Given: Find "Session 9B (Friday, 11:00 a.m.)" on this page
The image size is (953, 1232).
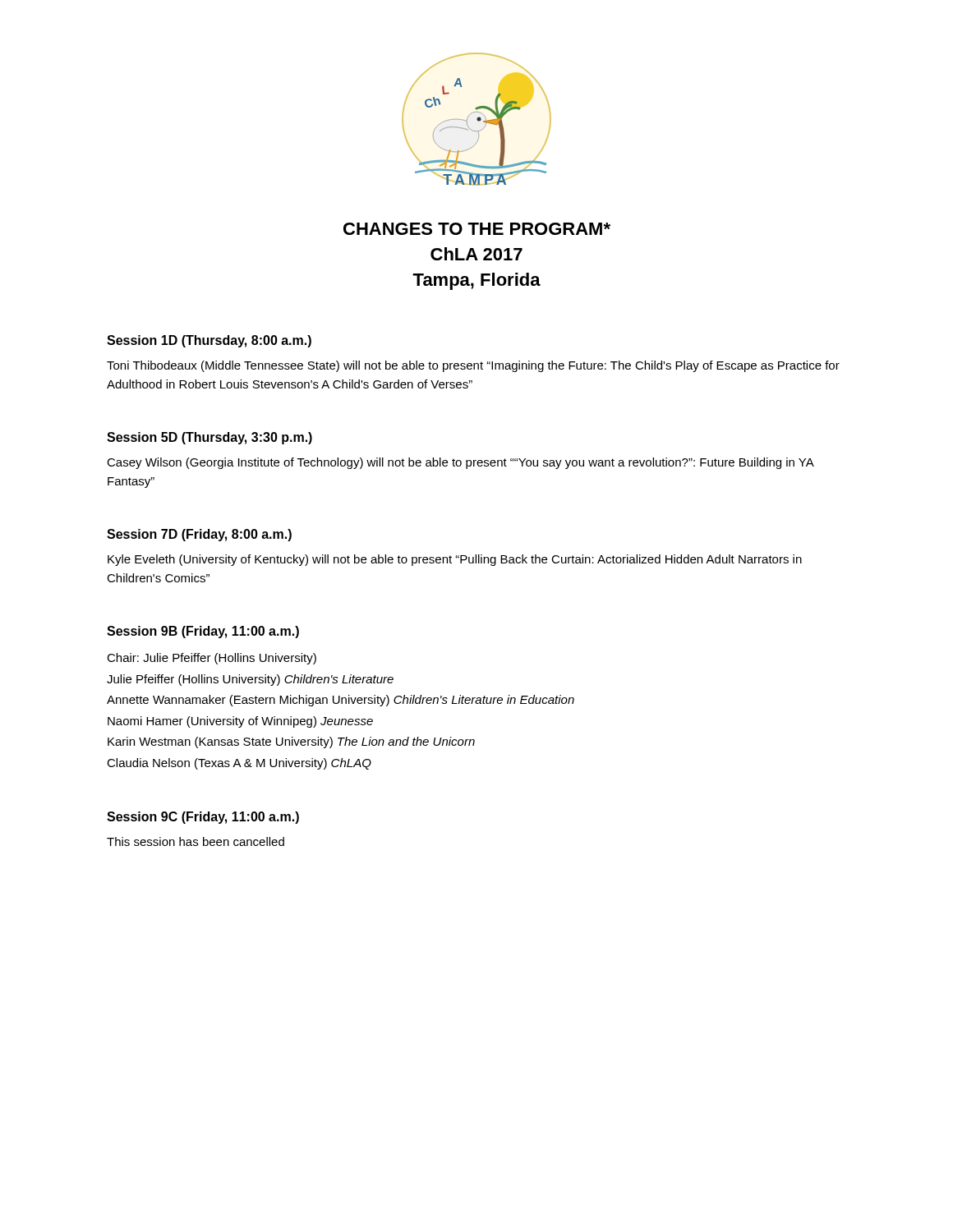Looking at the screenshot, I should tap(203, 632).
